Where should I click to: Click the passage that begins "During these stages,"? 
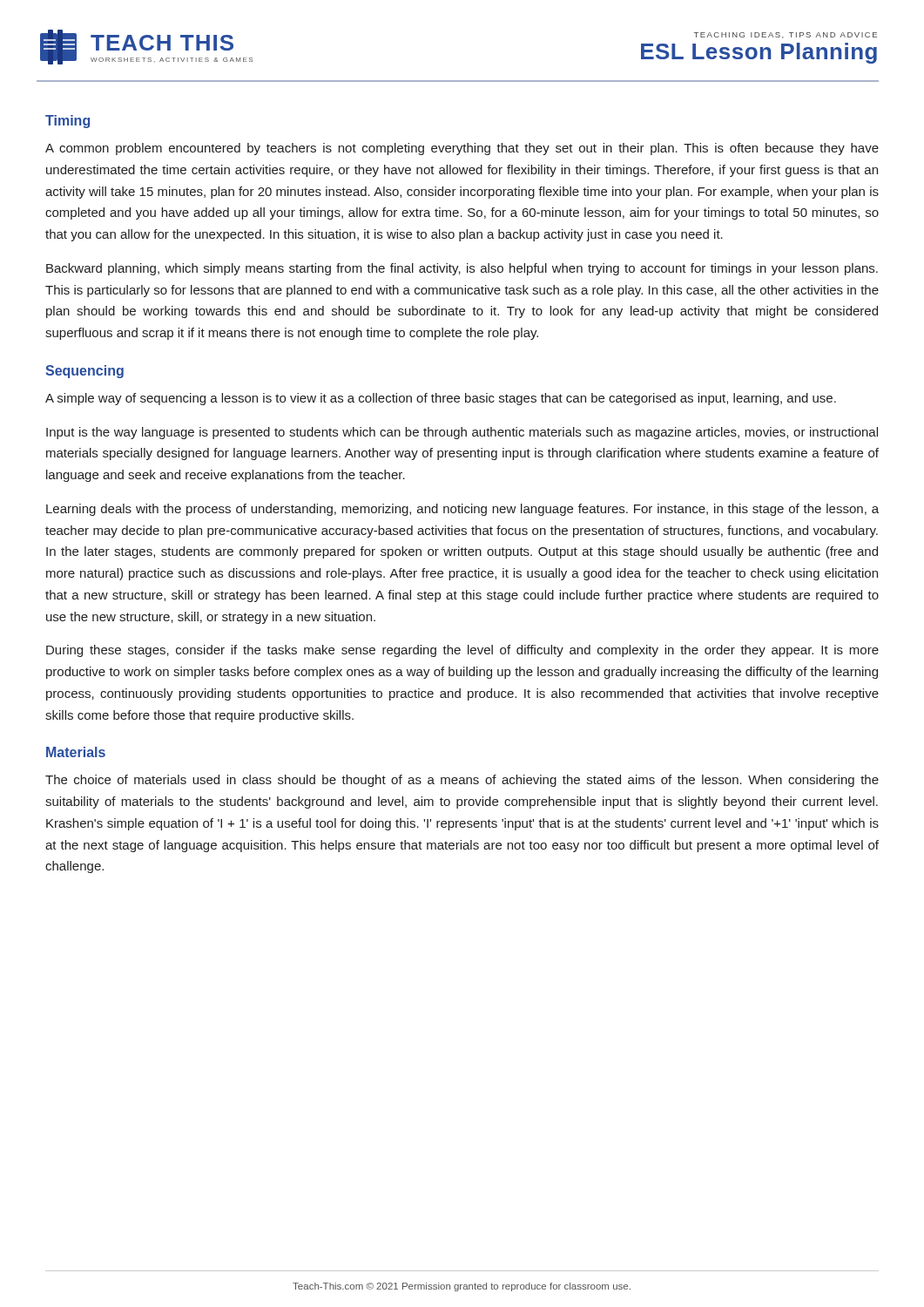(462, 682)
